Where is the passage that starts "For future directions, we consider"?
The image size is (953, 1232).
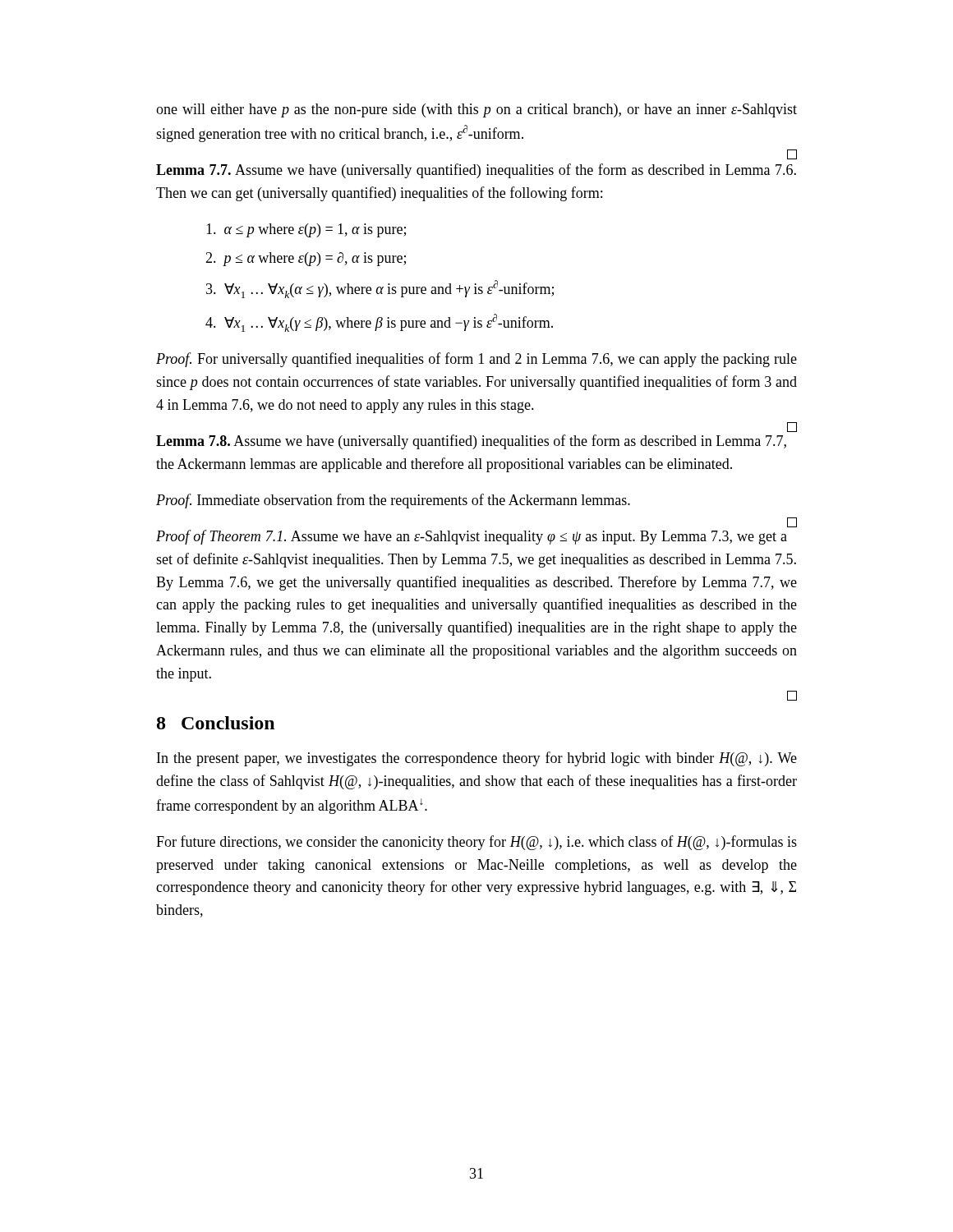point(476,876)
